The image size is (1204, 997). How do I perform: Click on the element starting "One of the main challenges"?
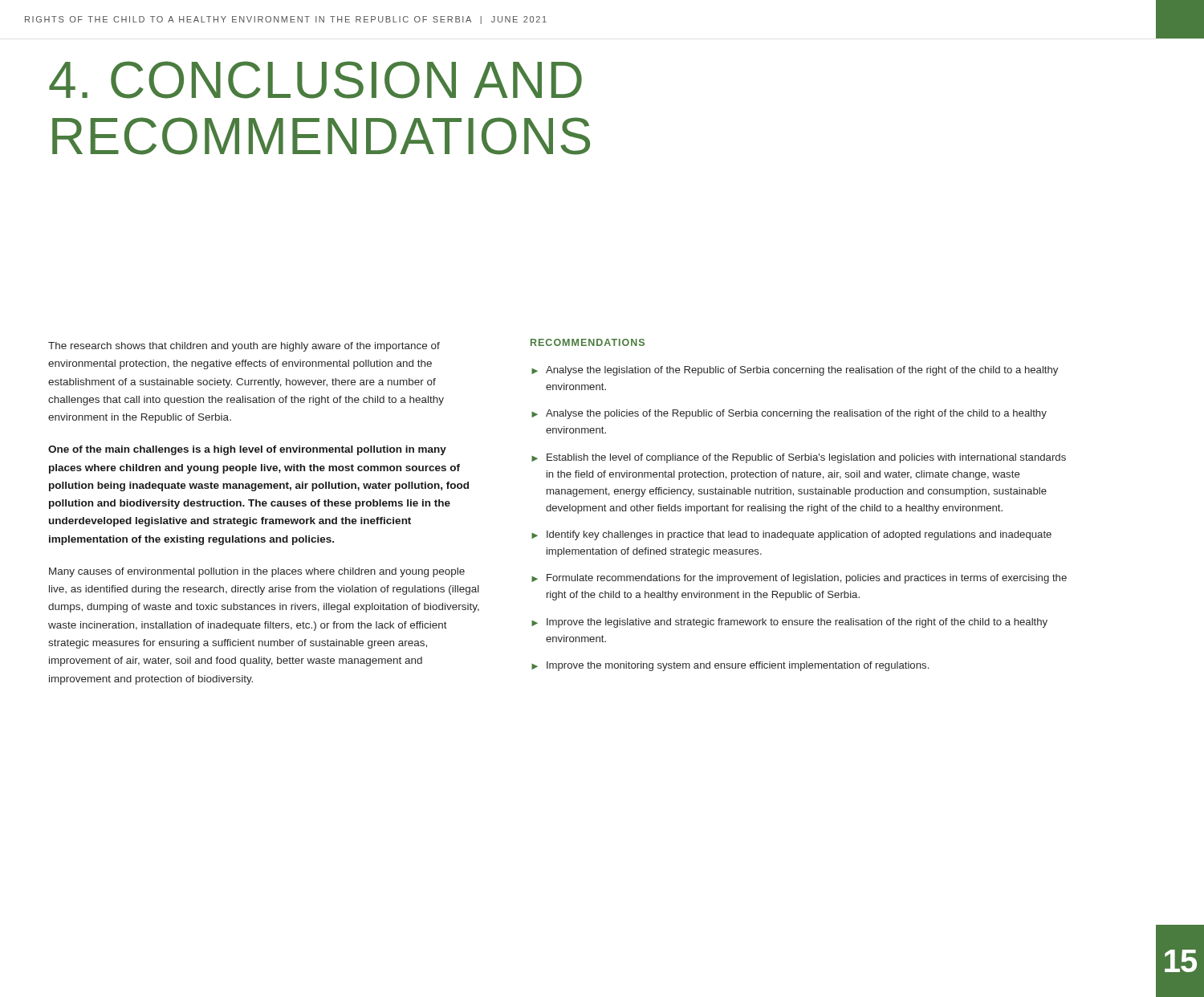pos(259,494)
